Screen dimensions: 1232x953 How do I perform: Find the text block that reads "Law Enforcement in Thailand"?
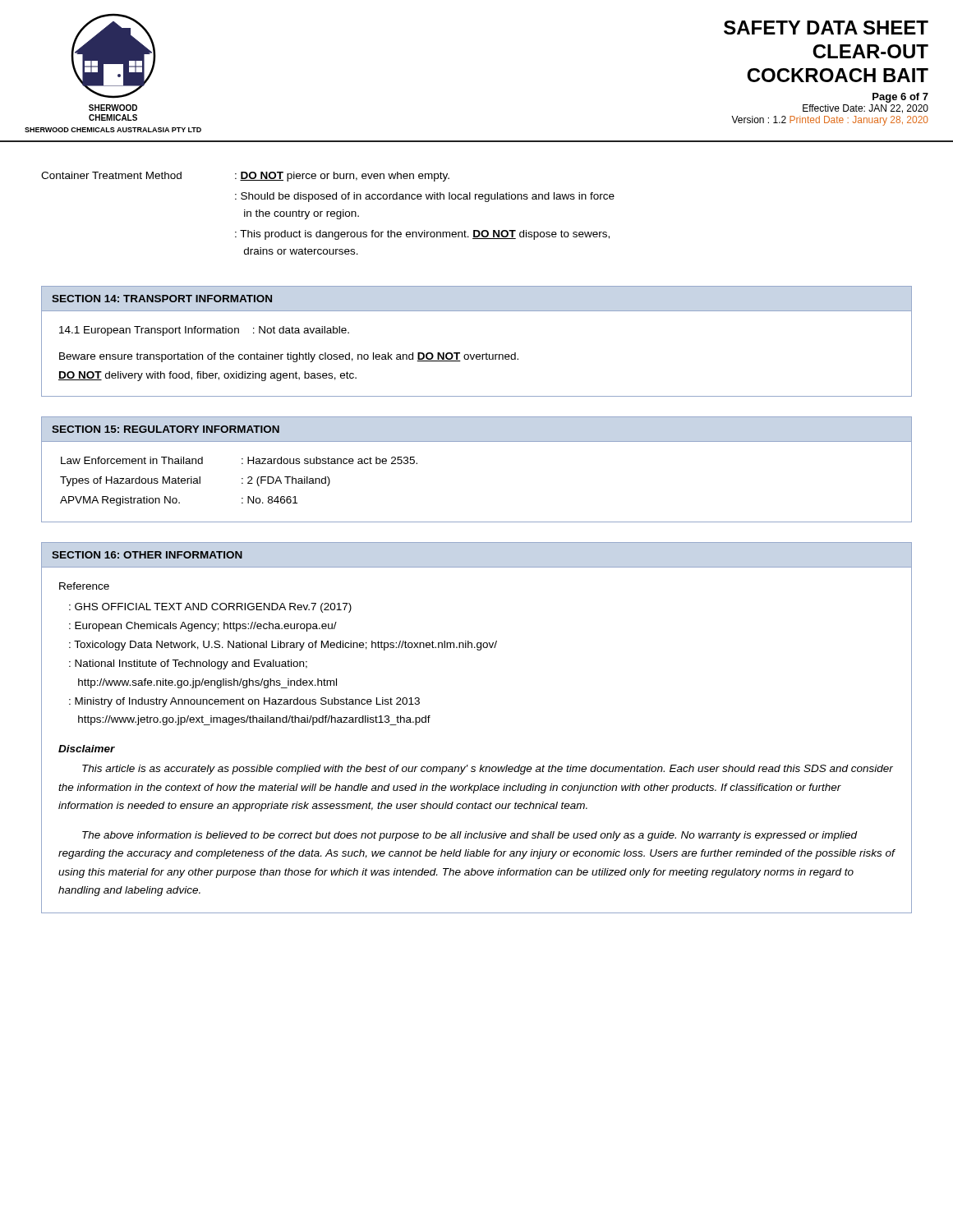[239, 460]
